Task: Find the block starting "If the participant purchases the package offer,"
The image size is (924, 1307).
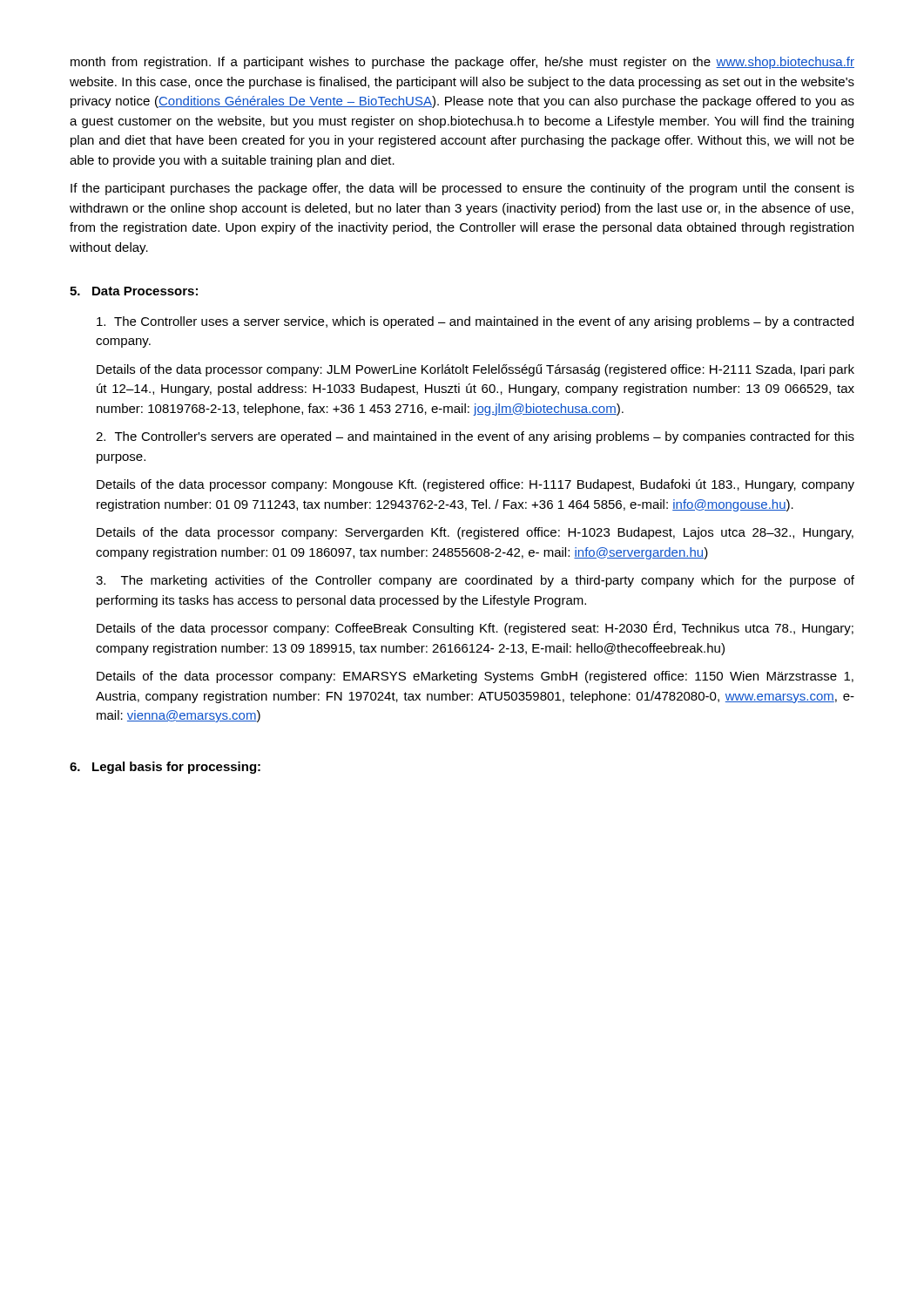Action: pos(462,217)
